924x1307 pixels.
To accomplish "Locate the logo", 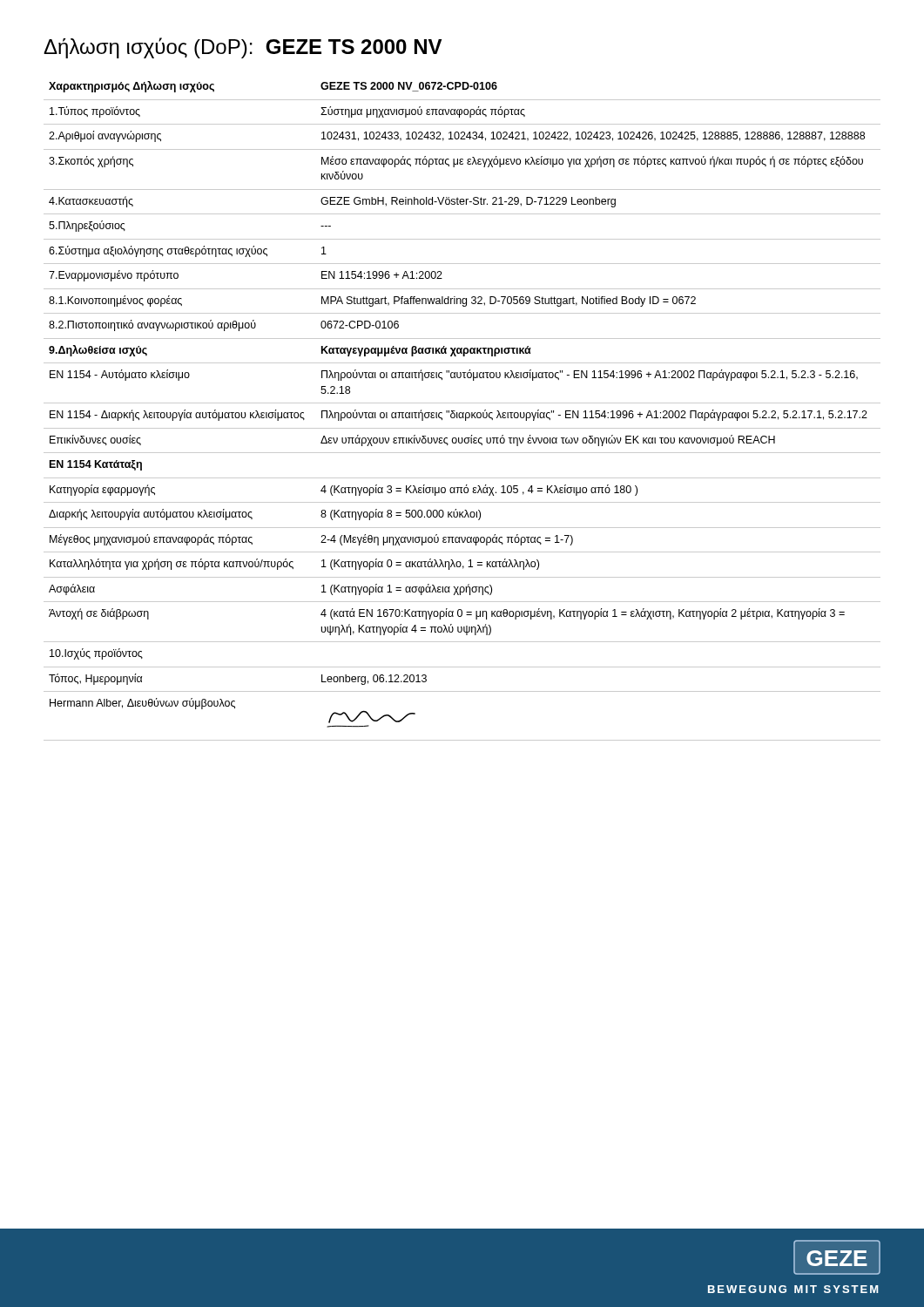I will 462,1268.
